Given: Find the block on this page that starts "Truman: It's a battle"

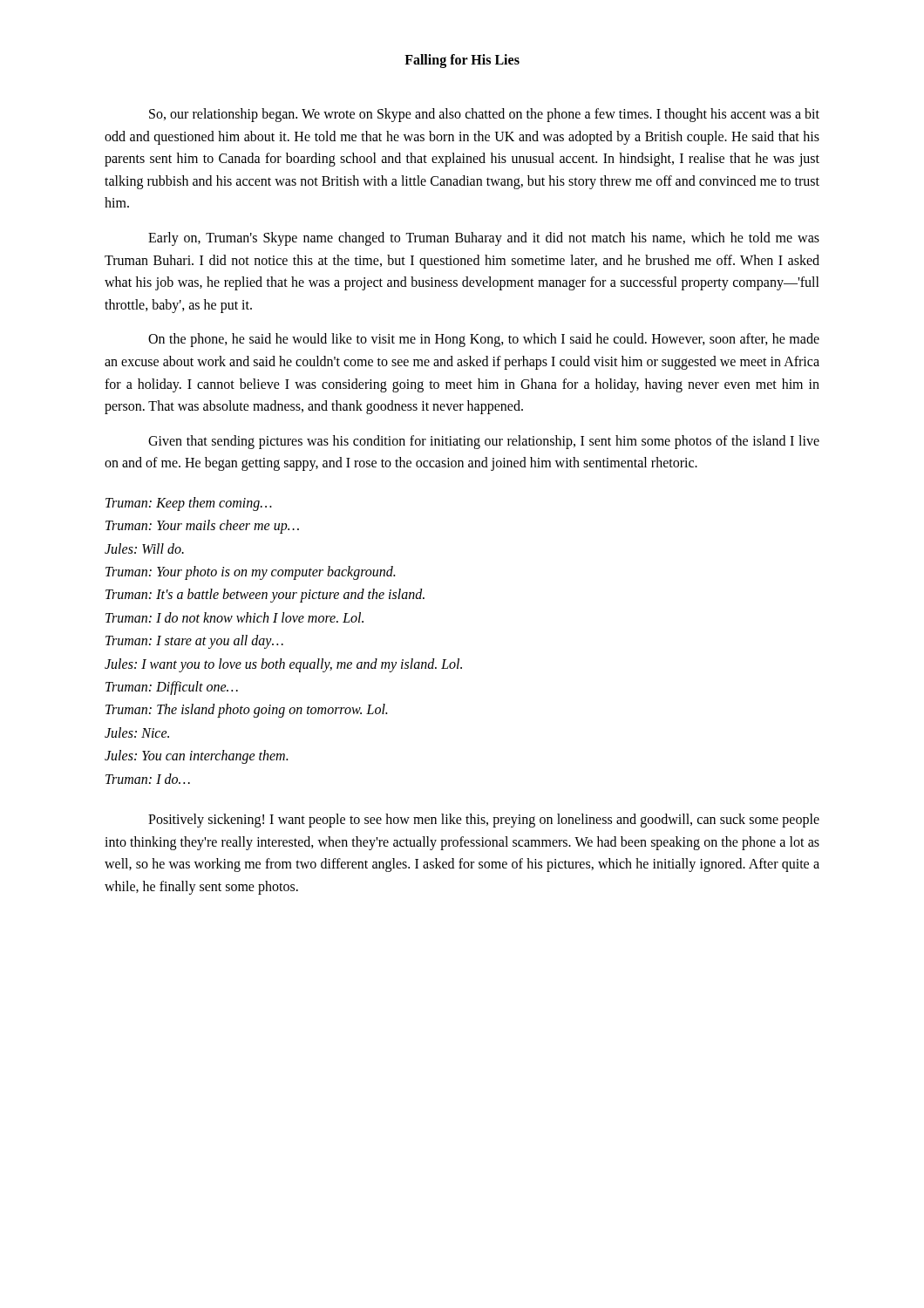Looking at the screenshot, I should [x=265, y=596].
